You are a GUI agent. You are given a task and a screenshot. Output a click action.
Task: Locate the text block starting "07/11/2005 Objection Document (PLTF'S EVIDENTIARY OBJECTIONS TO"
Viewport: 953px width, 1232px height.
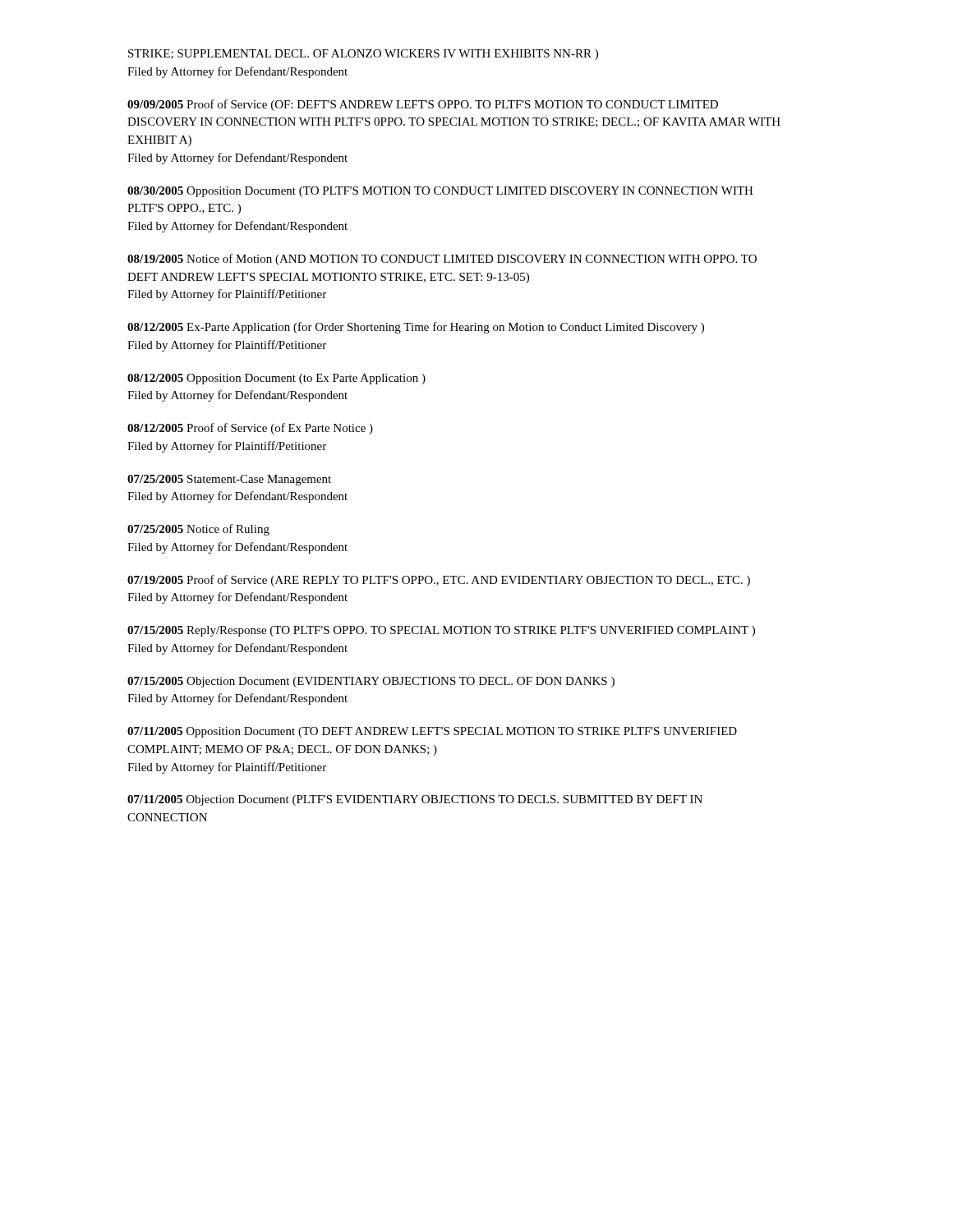tap(456, 809)
